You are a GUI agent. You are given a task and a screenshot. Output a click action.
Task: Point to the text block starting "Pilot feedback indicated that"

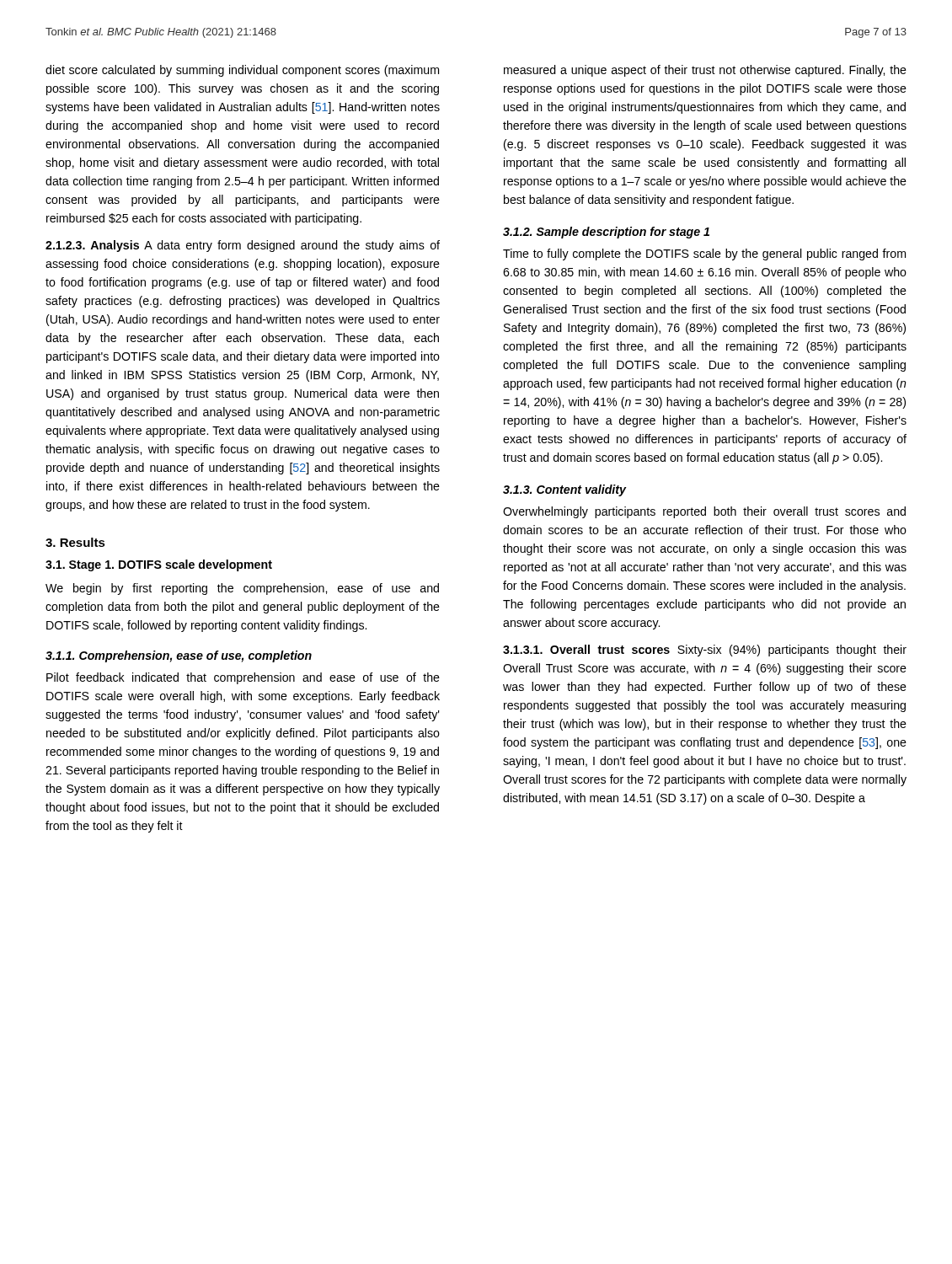coord(243,752)
